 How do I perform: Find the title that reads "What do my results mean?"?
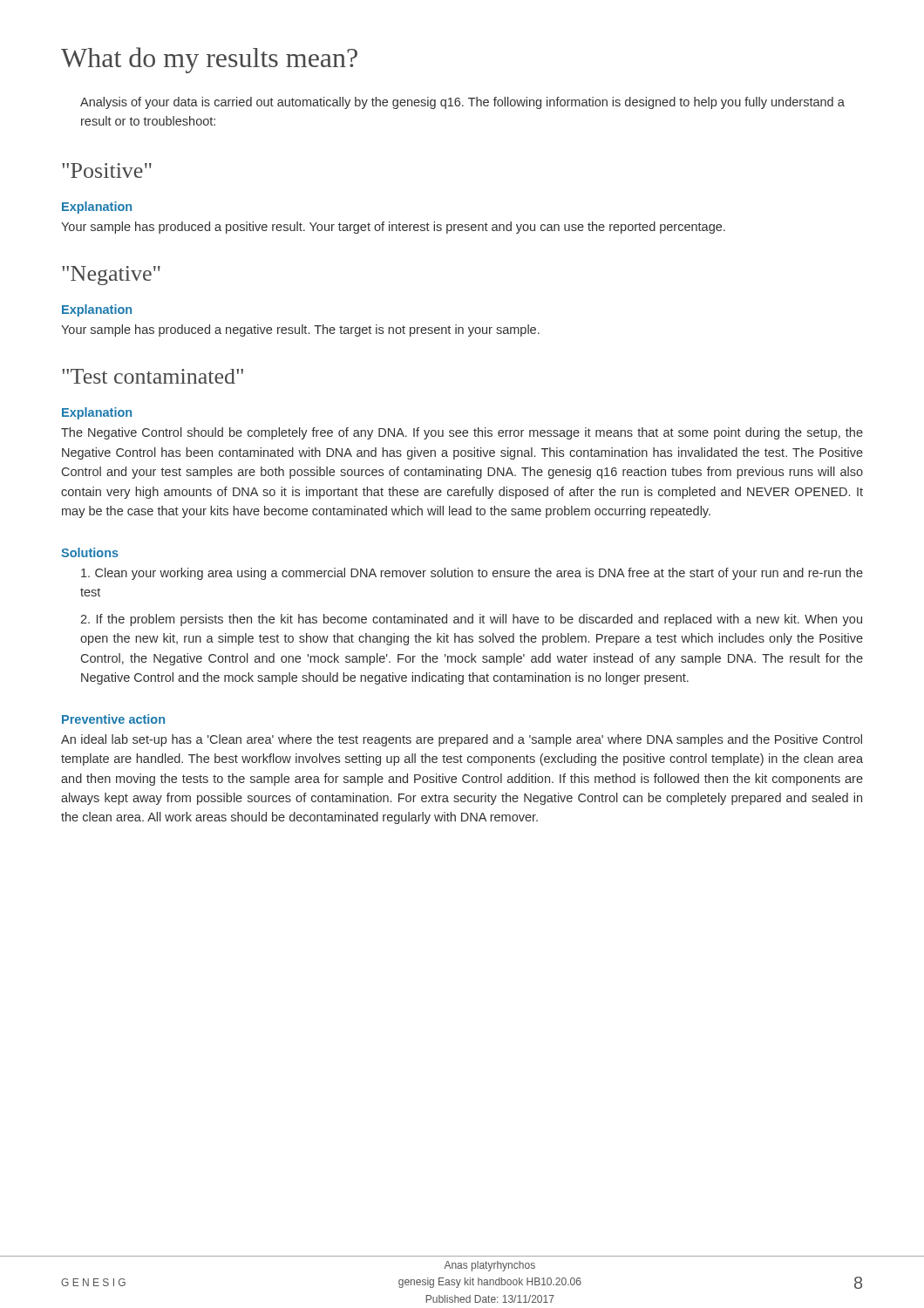(x=209, y=60)
